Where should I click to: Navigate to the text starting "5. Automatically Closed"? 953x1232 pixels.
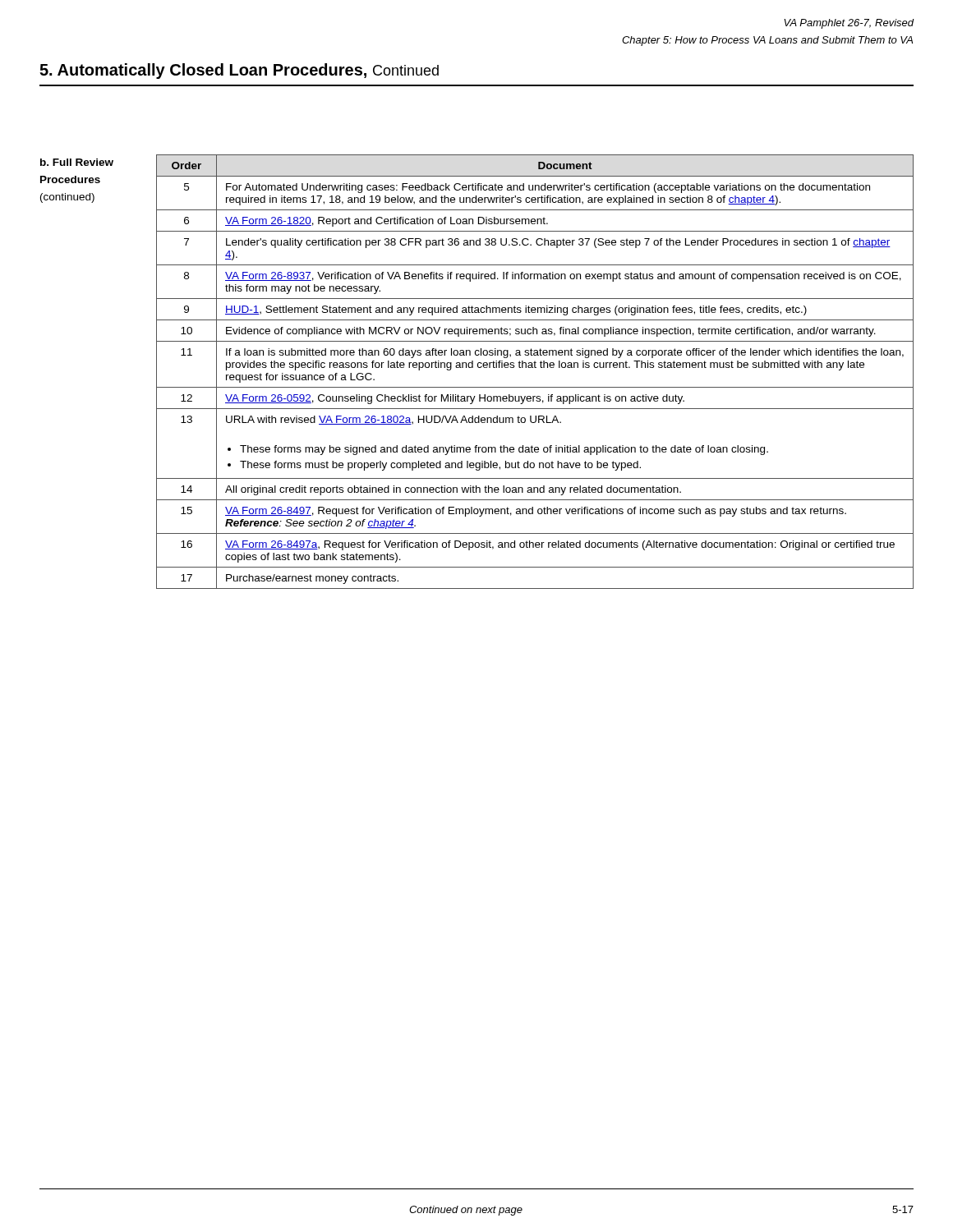pyautogui.click(x=239, y=69)
